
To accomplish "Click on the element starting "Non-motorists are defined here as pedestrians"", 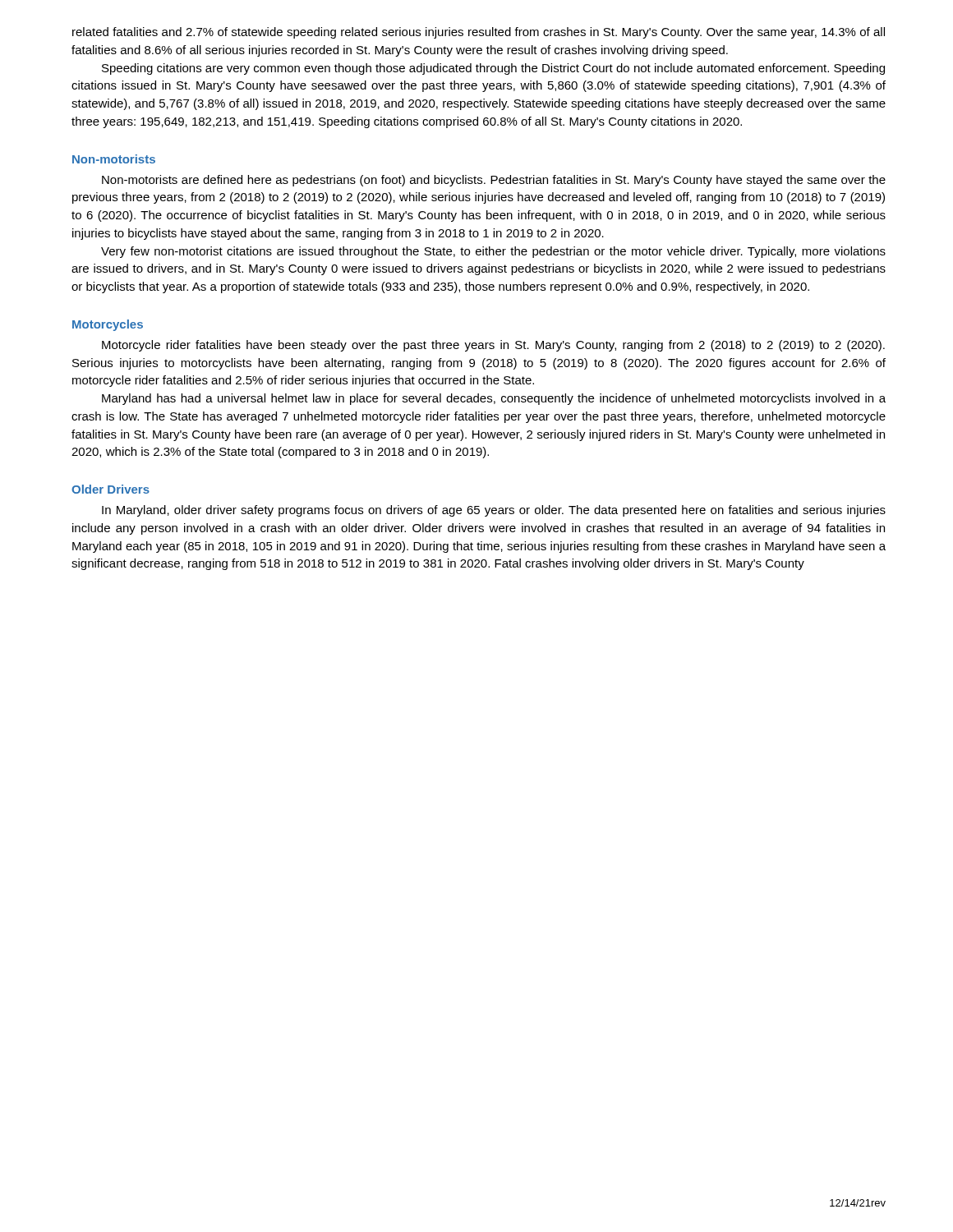I will [479, 233].
